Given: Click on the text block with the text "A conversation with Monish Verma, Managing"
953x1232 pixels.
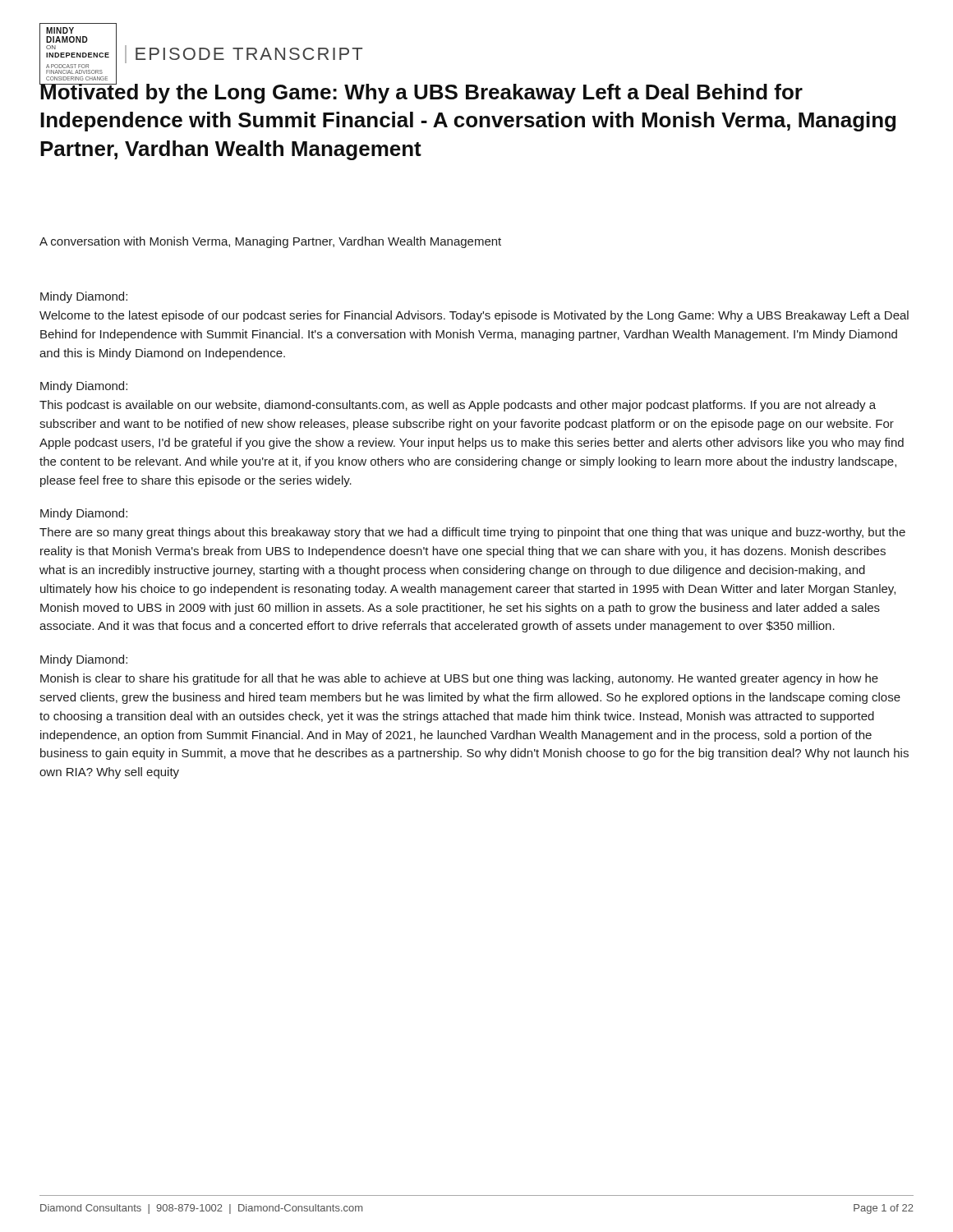Looking at the screenshot, I should tap(270, 241).
